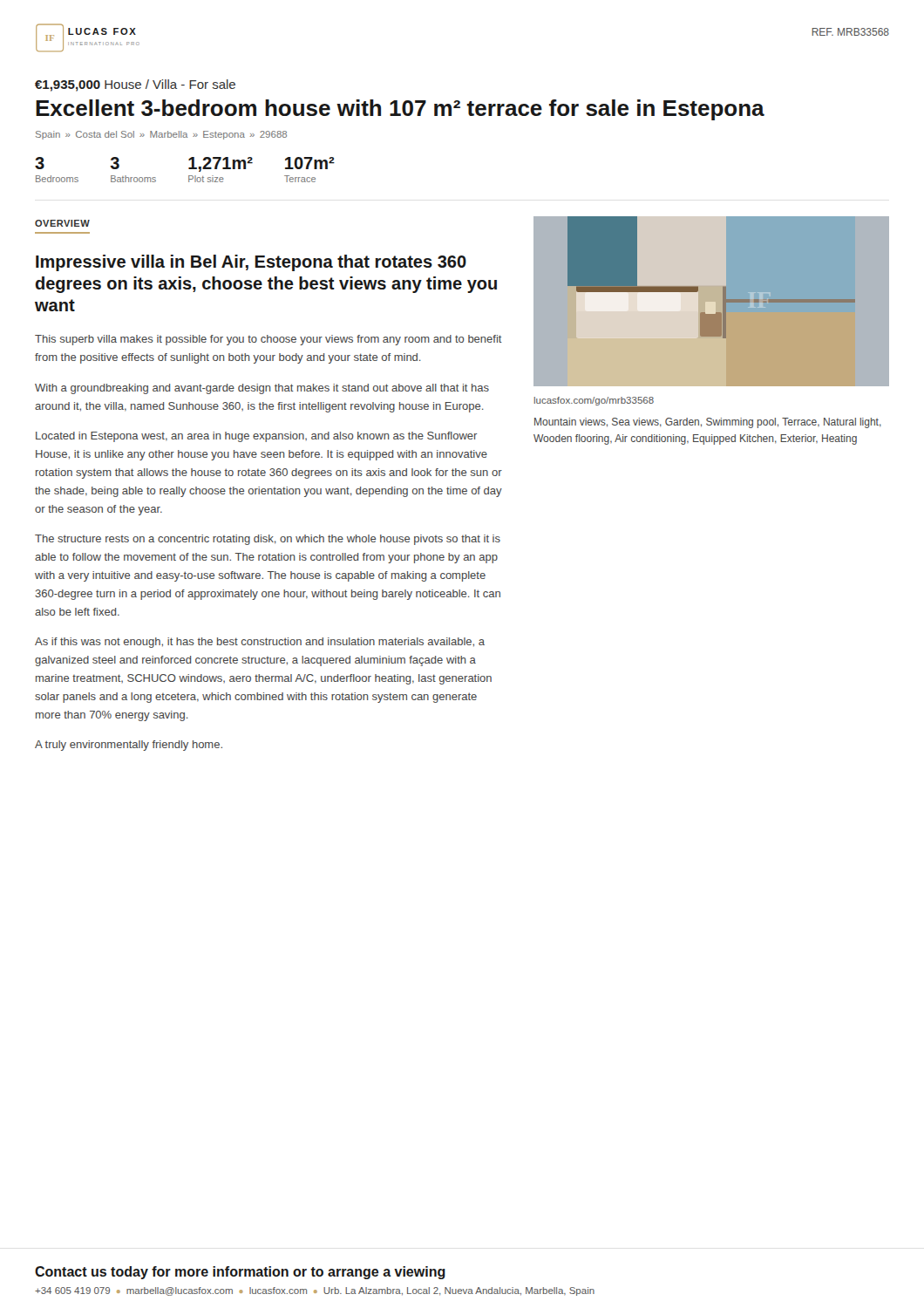
Task: Find the text block that reads "This superb villa makes it possible"
Action: coord(268,348)
